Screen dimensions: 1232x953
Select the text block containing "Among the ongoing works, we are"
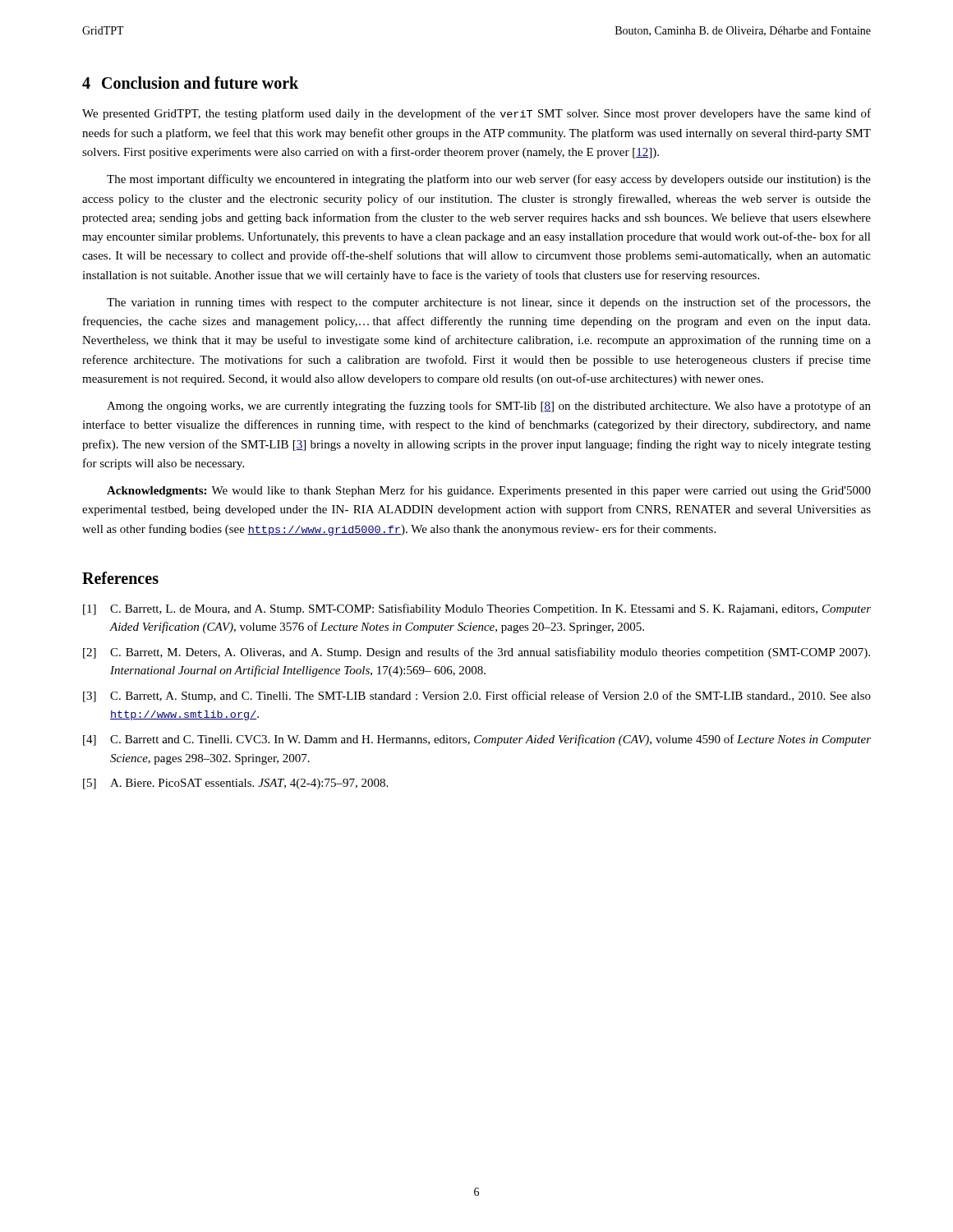(476, 435)
